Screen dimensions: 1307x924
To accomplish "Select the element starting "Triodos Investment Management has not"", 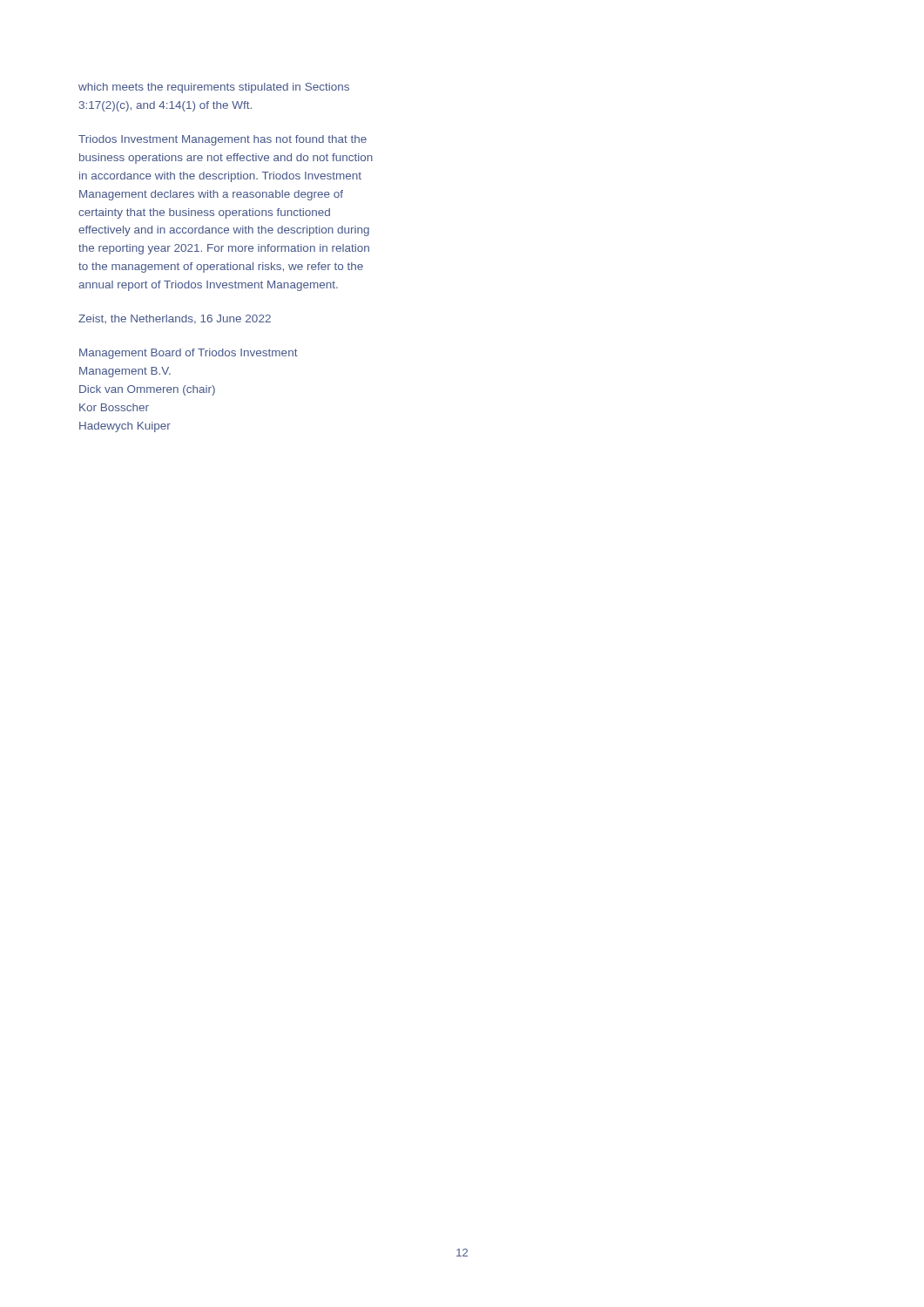I will coord(226,212).
